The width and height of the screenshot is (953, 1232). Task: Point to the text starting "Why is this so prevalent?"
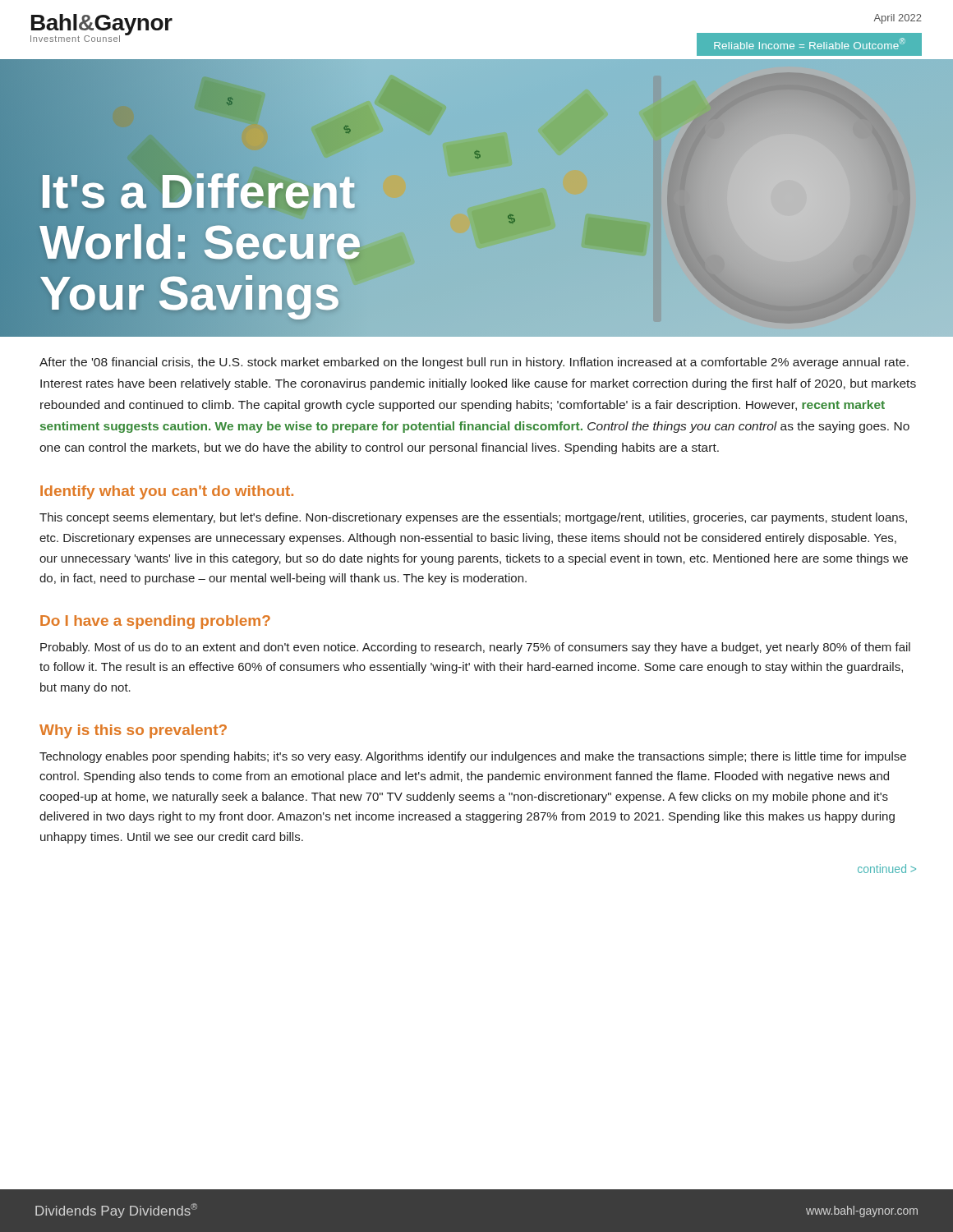134,729
